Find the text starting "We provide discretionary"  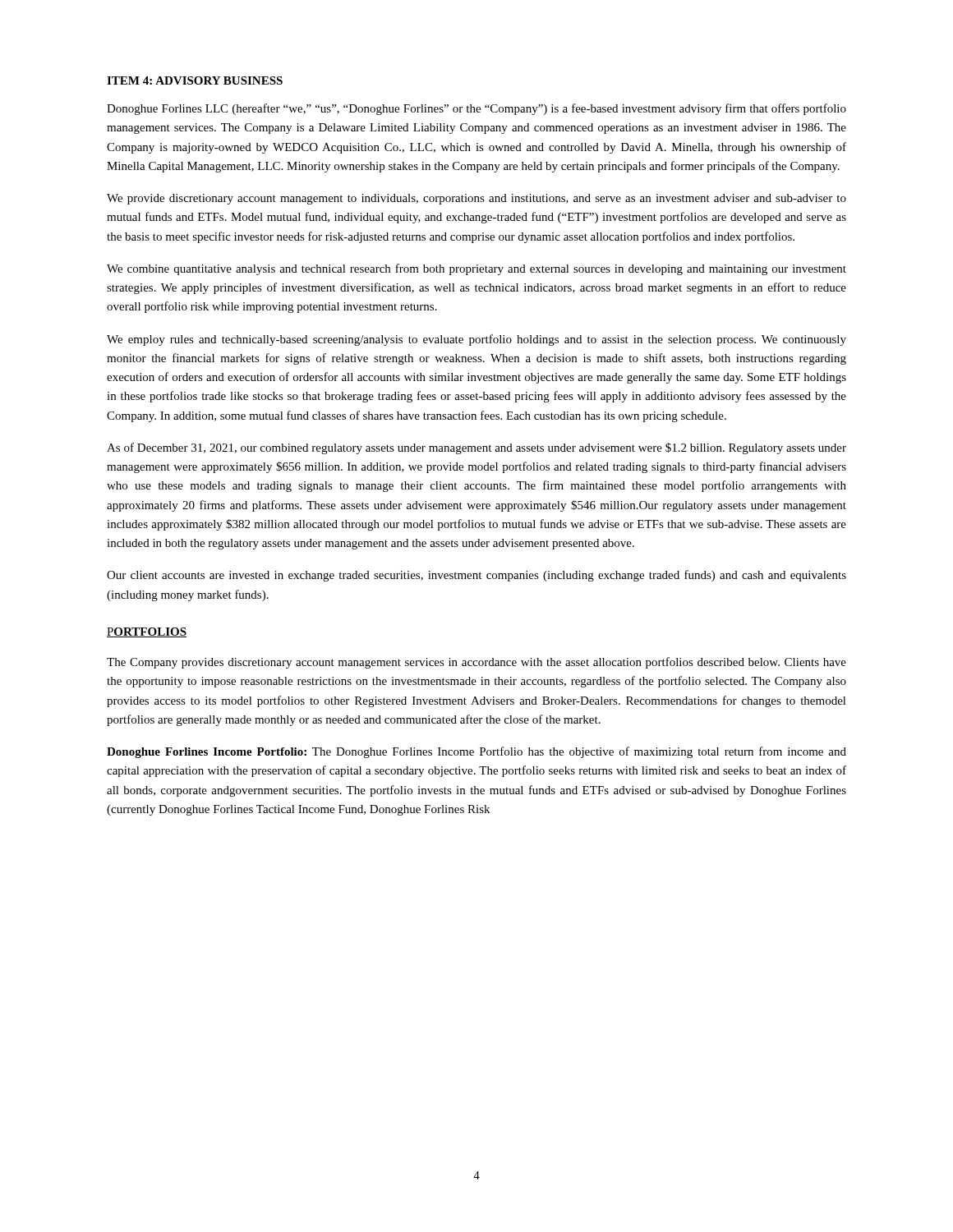pyautogui.click(x=476, y=218)
